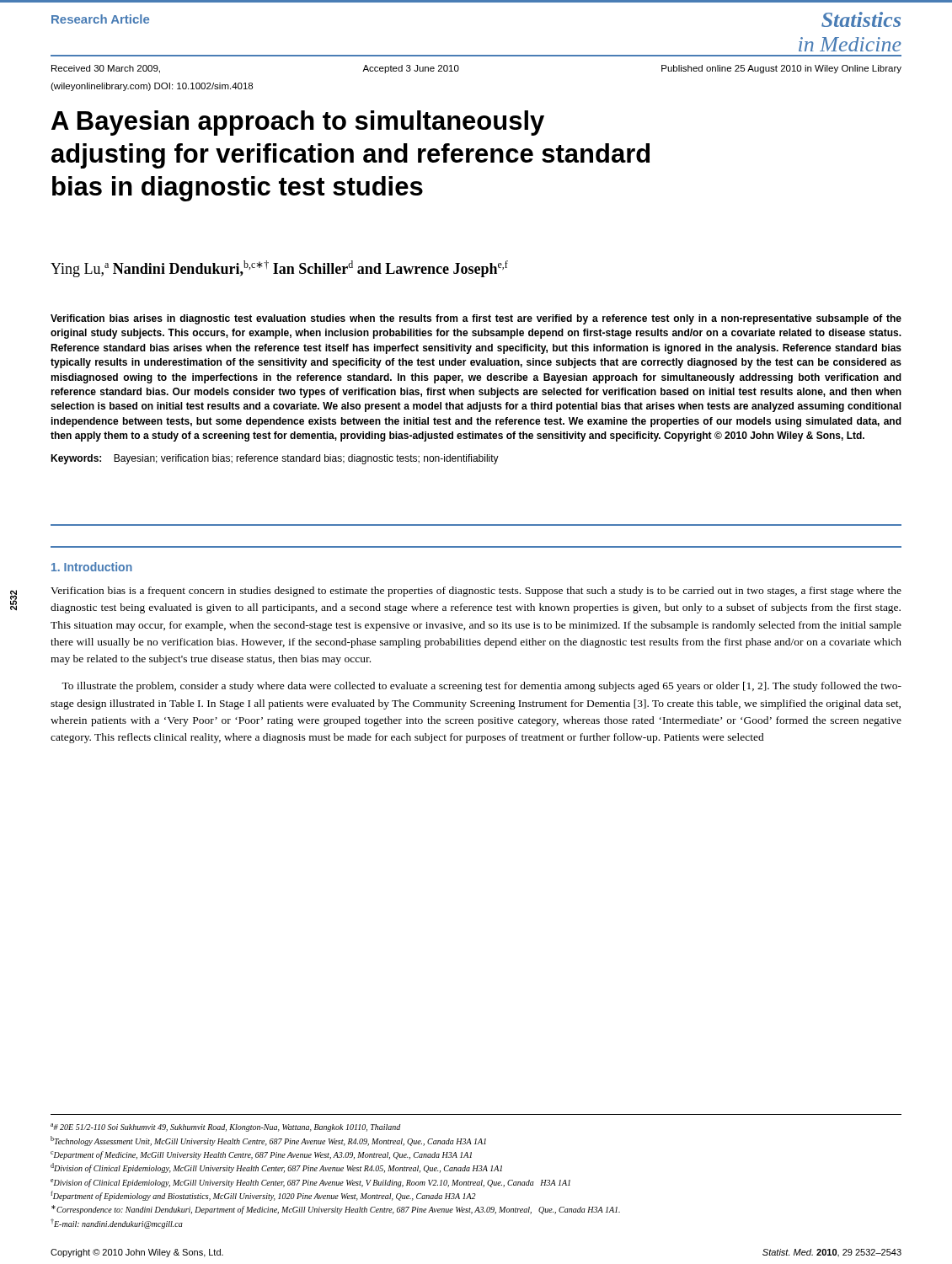
Task: Select the text containing "(wileyonlinelibrary.com) DOI: 10.1002/sim.4018"
Action: [x=152, y=86]
